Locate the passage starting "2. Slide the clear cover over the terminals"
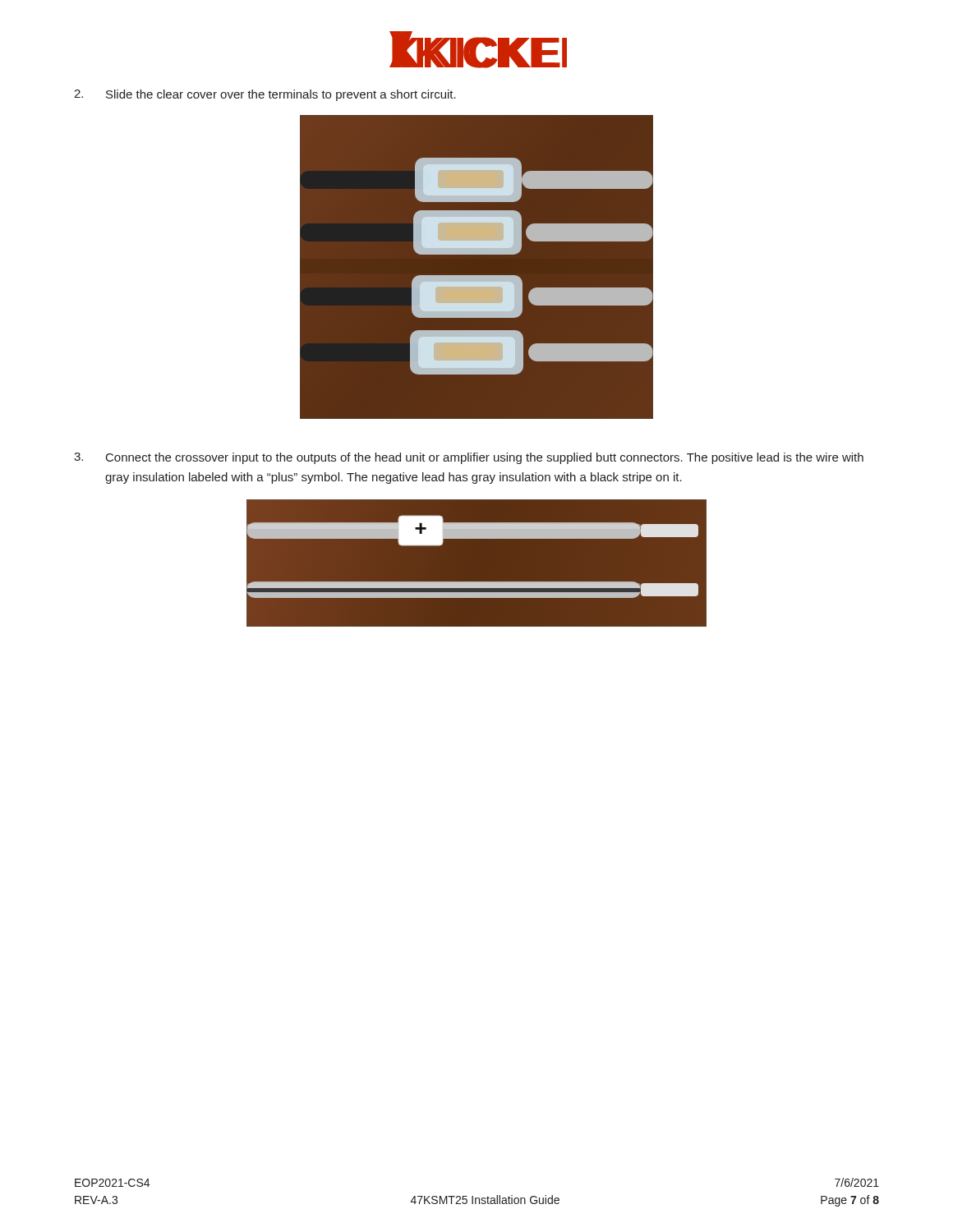Image resolution: width=953 pixels, height=1232 pixels. tap(265, 94)
